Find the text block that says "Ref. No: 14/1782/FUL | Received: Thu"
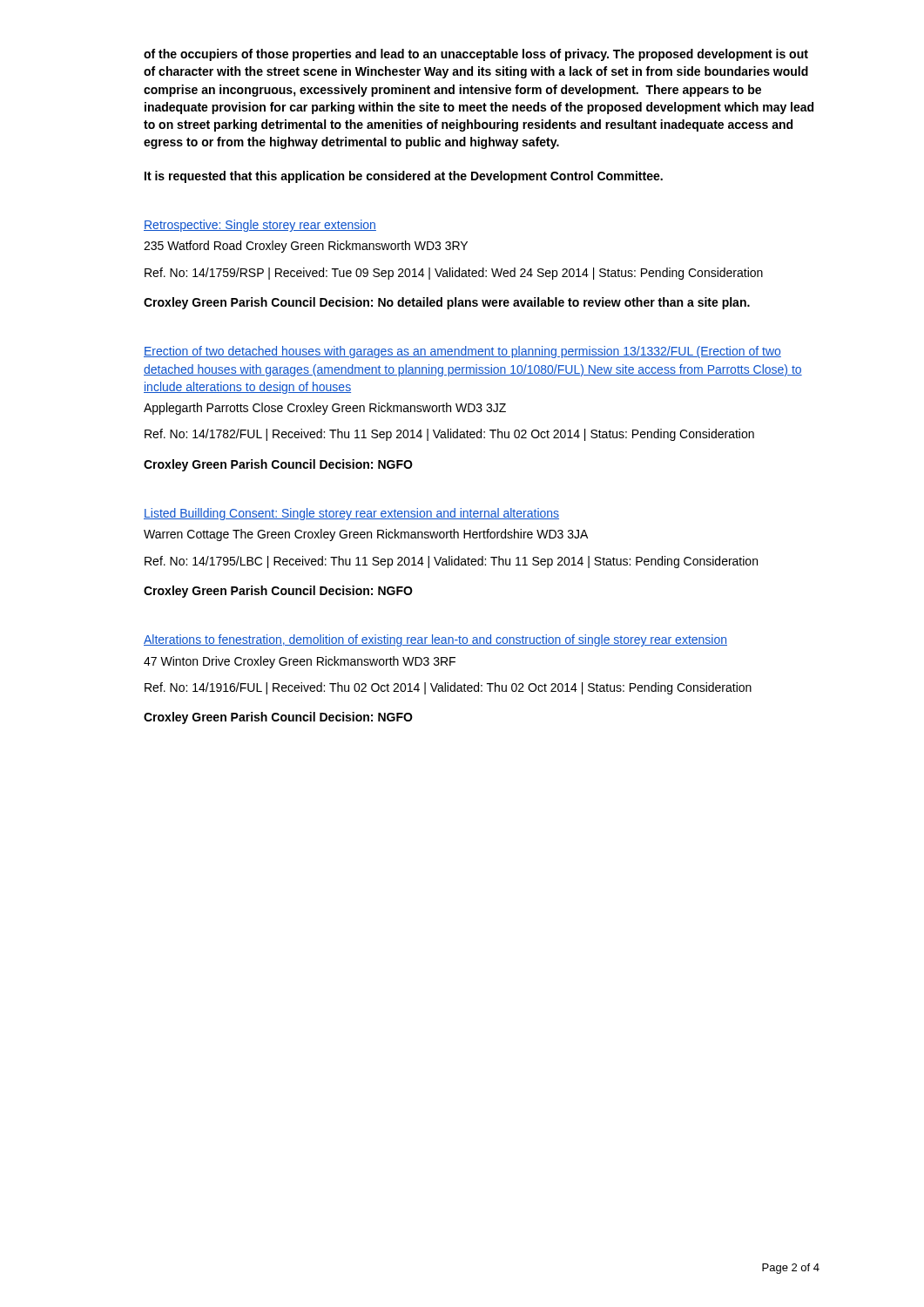The width and height of the screenshot is (924, 1307). point(449,434)
